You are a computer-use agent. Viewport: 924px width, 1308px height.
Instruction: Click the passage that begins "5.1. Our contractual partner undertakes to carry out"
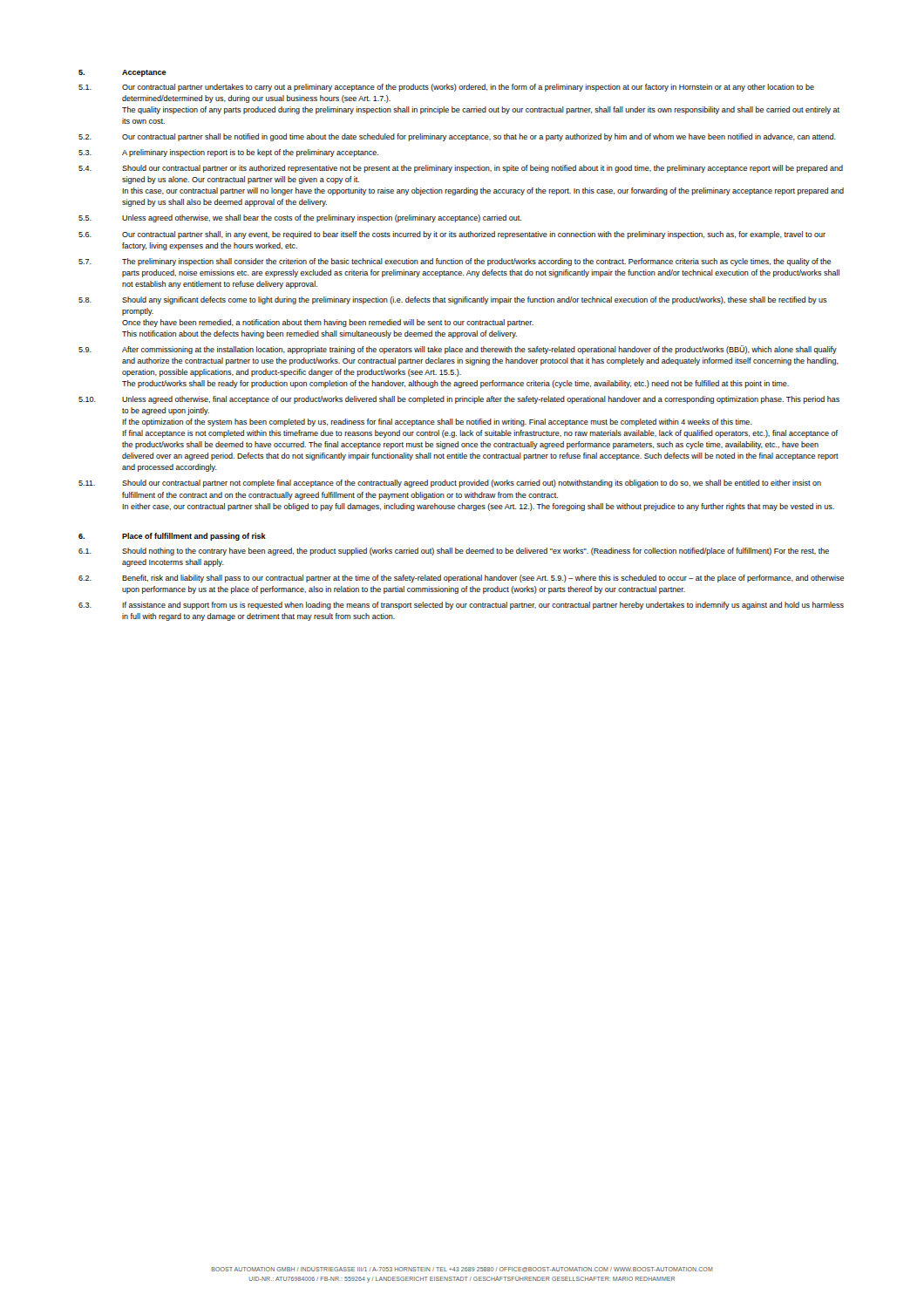click(x=462, y=105)
